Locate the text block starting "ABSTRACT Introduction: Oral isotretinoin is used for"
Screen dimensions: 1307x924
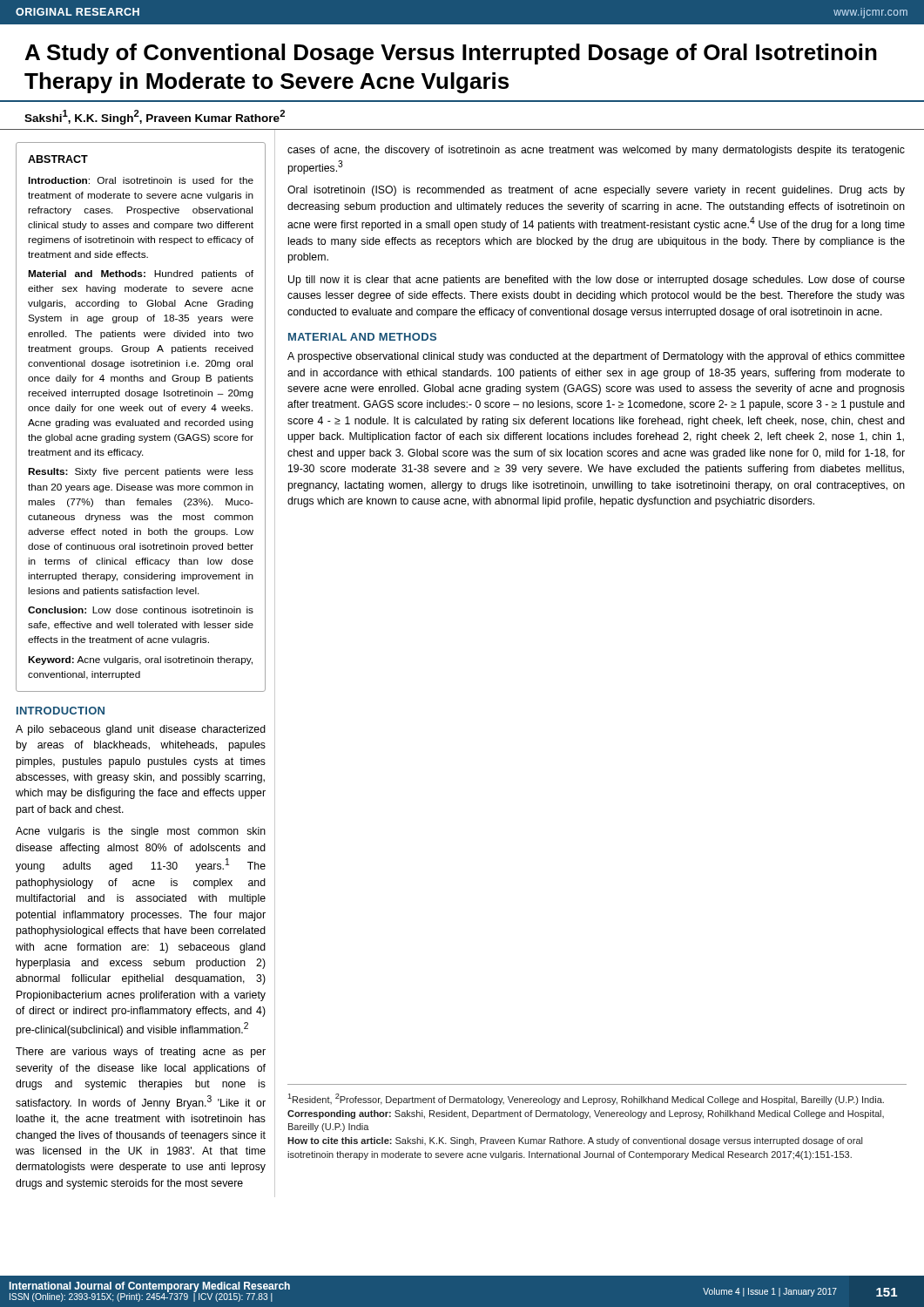point(141,417)
